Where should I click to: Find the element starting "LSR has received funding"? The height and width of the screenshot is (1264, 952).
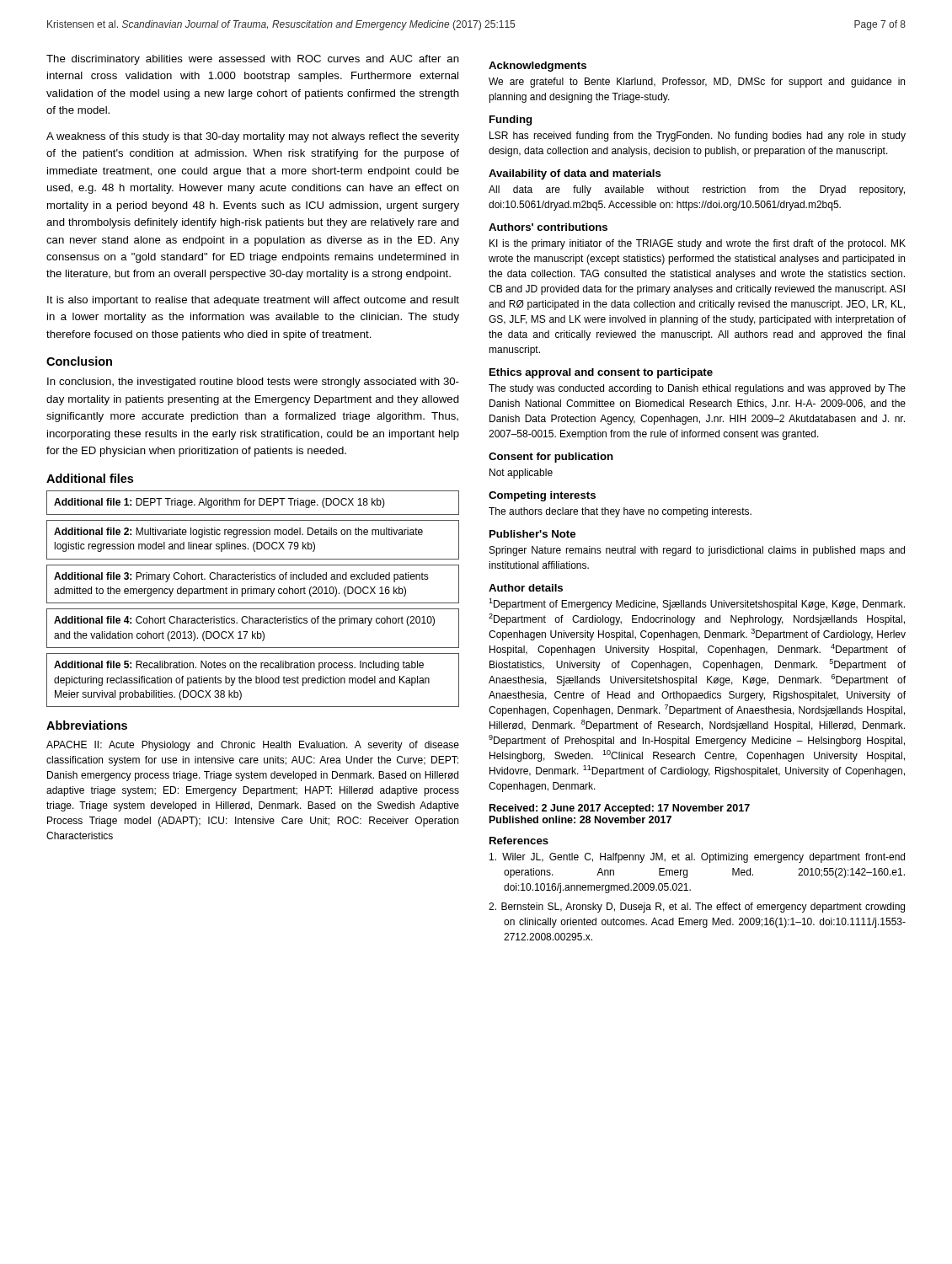[x=697, y=143]
